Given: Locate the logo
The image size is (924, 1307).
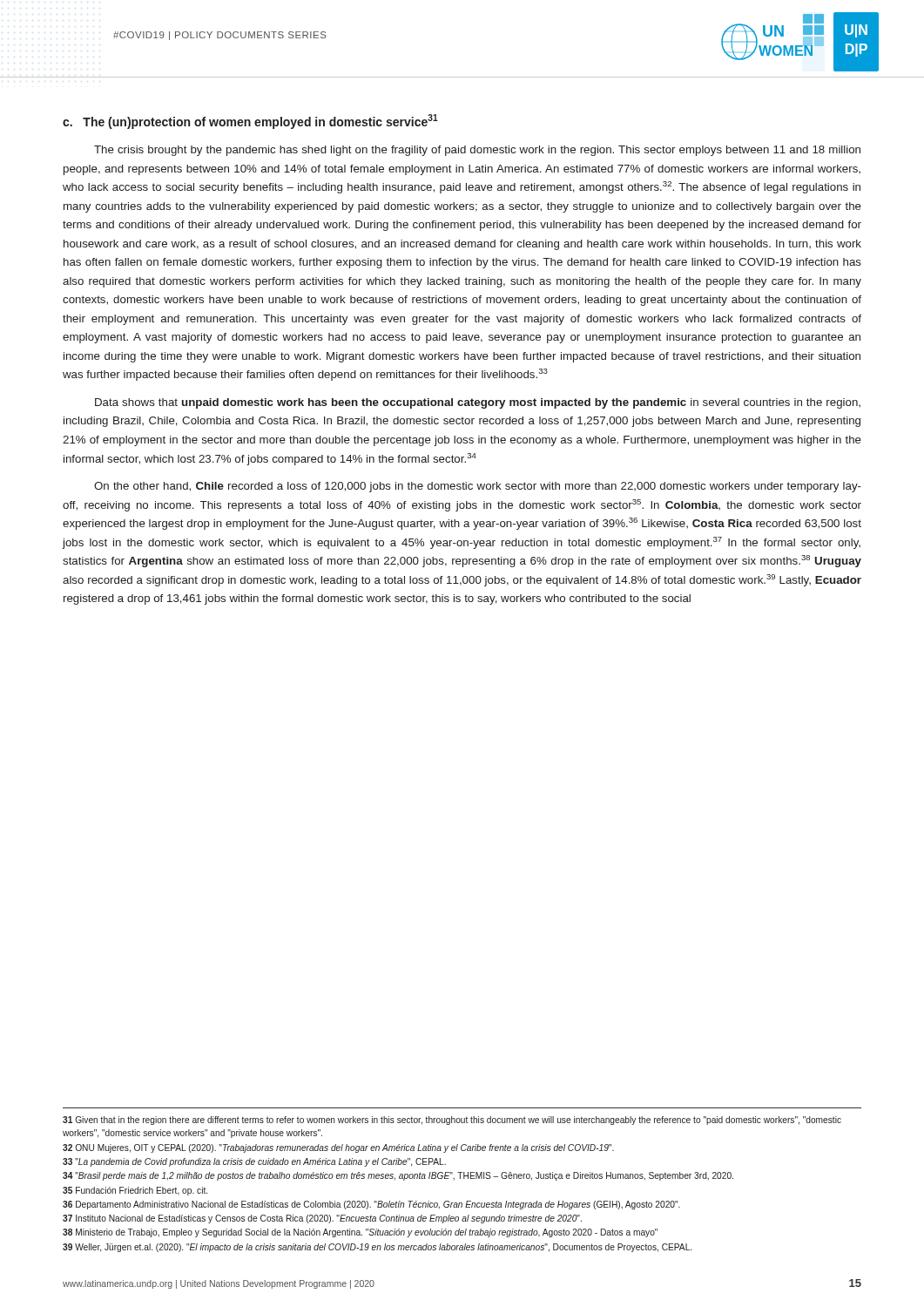Looking at the screenshot, I should pyautogui.click(x=799, y=42).
